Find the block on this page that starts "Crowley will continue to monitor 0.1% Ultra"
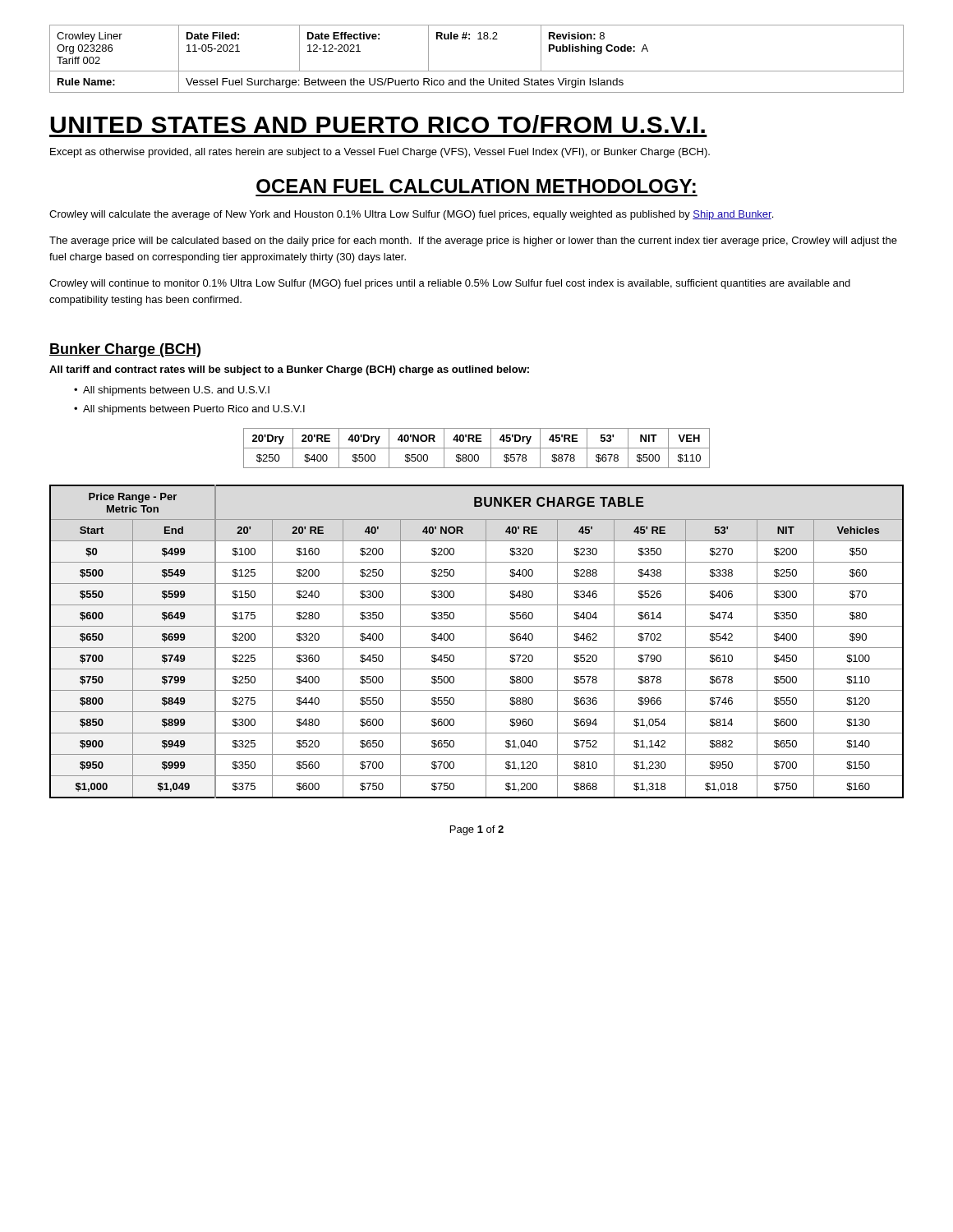953x1232 pixels. click(476, 292)
